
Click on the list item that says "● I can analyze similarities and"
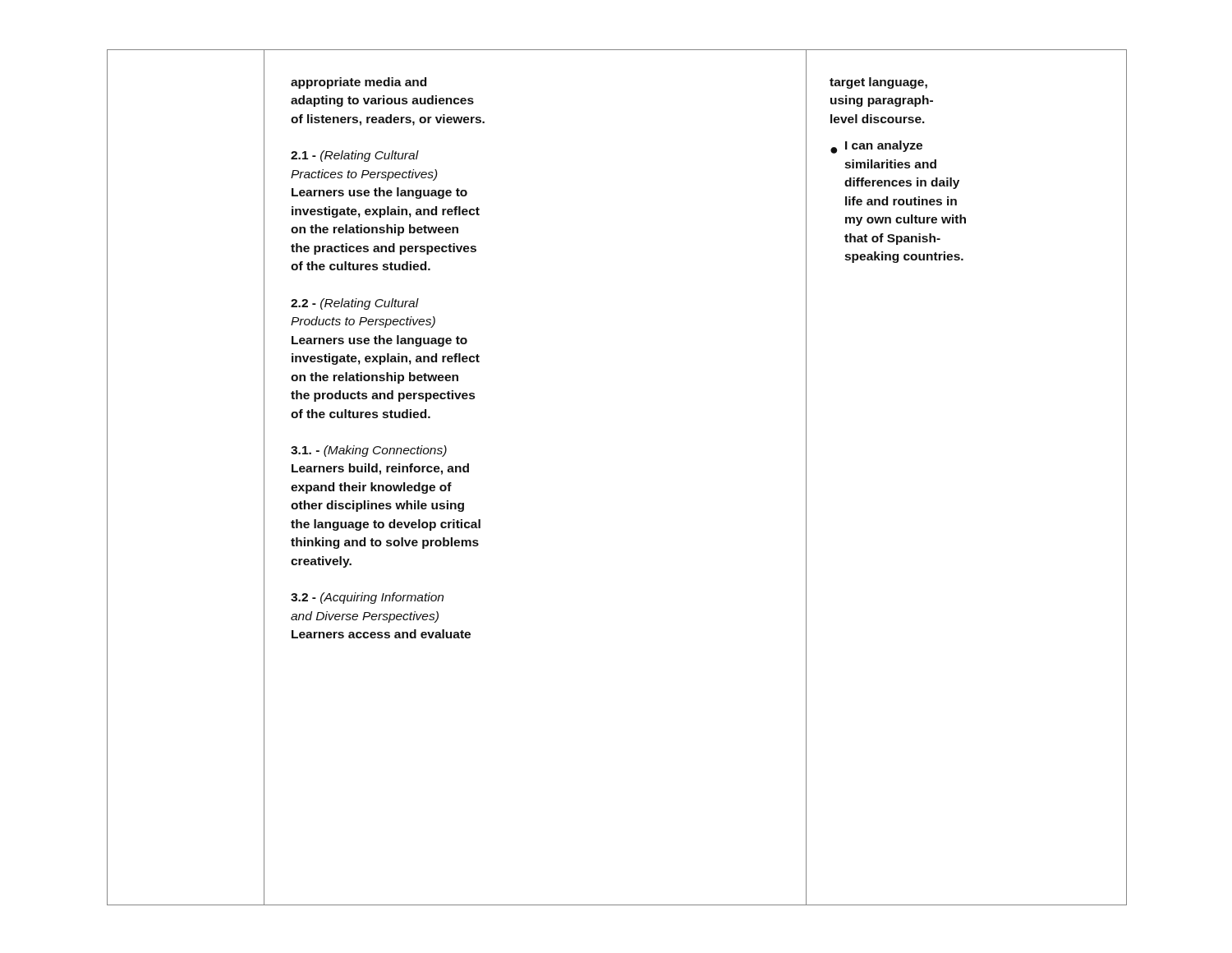coord(966,201)
